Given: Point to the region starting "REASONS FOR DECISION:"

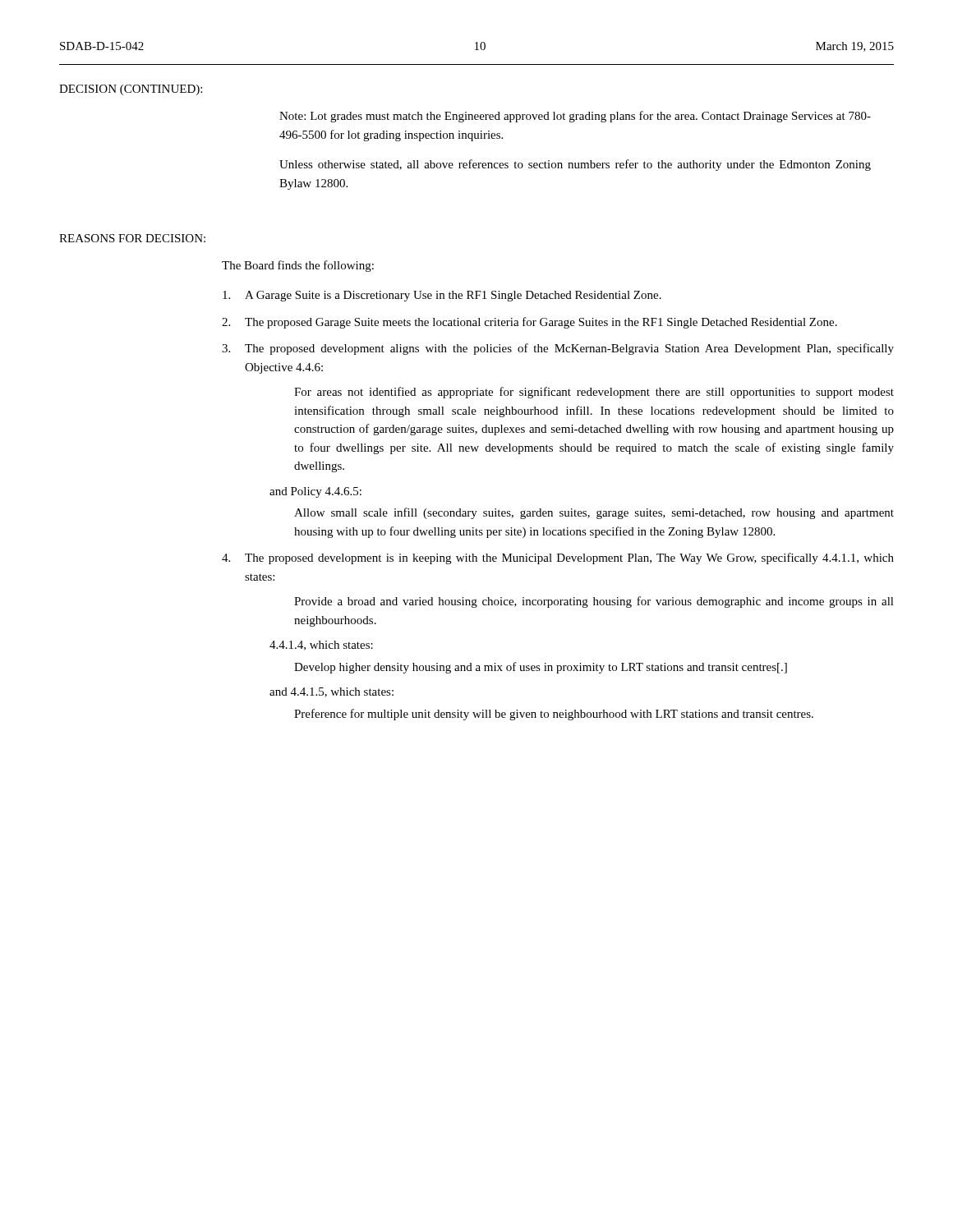Looking at the screenshot, I should [x=133, y=238].
